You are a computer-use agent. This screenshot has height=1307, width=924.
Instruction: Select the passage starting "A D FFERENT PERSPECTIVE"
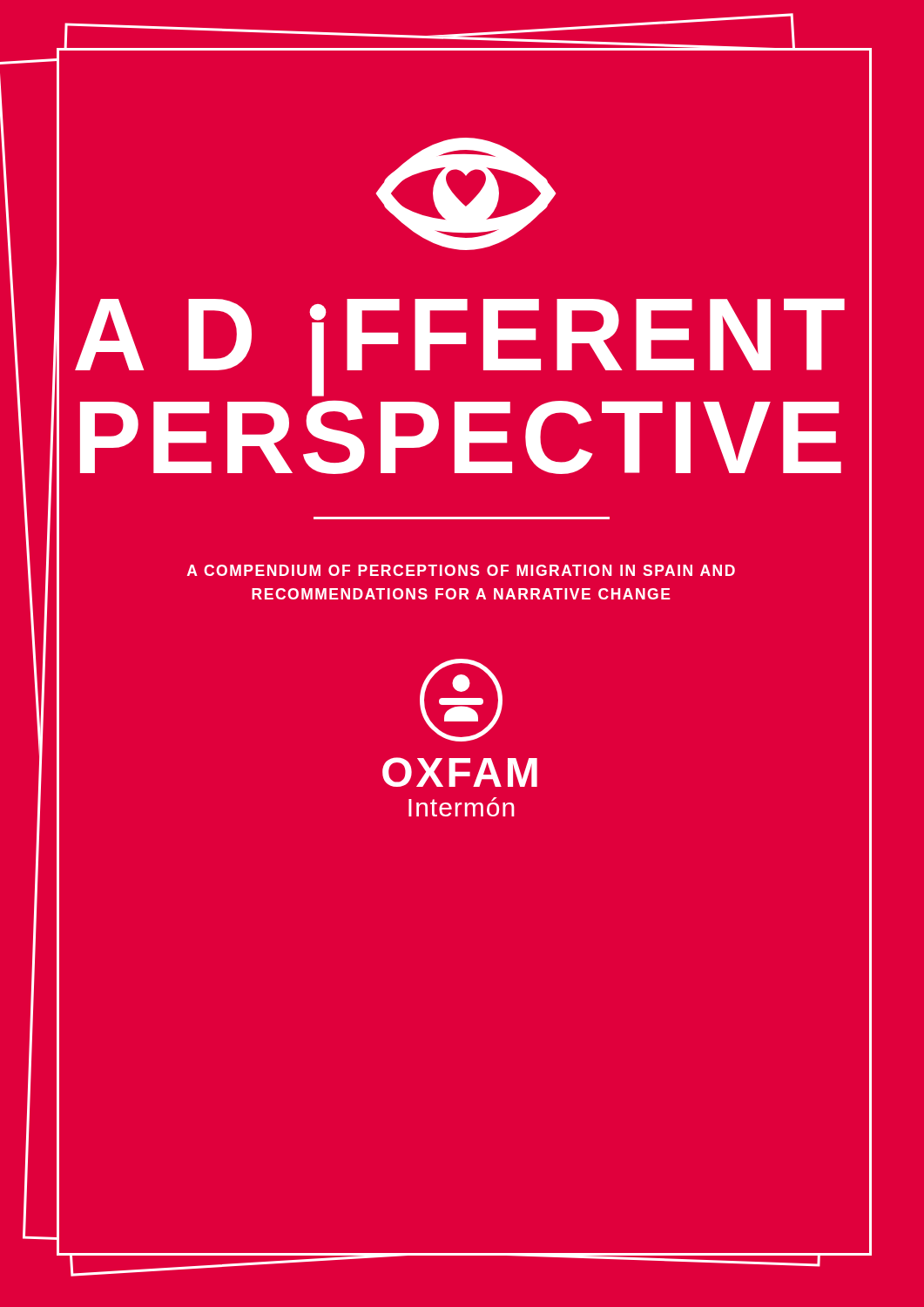pyautogui.click(x=462, y=386)
